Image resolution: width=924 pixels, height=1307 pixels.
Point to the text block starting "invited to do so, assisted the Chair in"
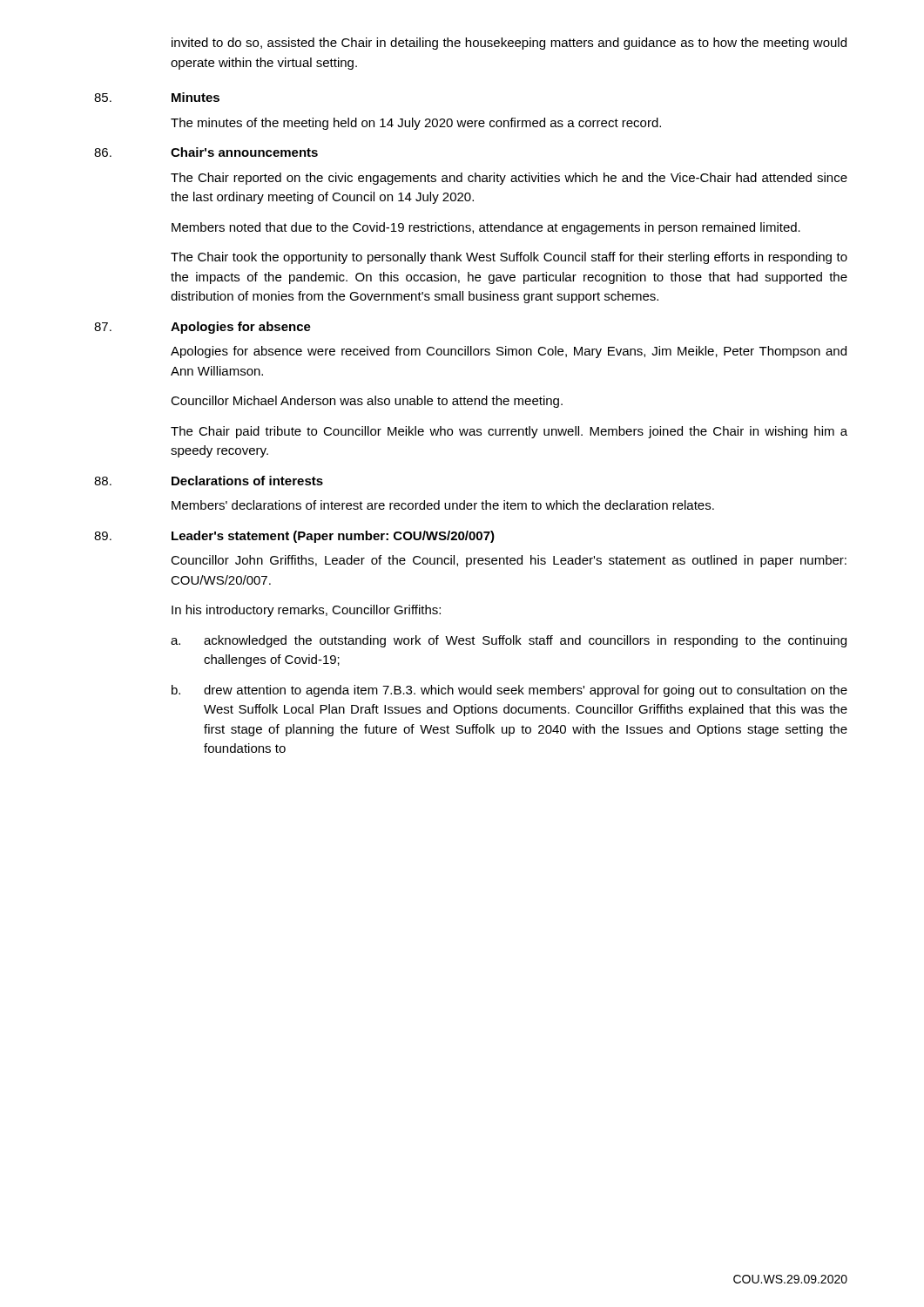[509, 52]
